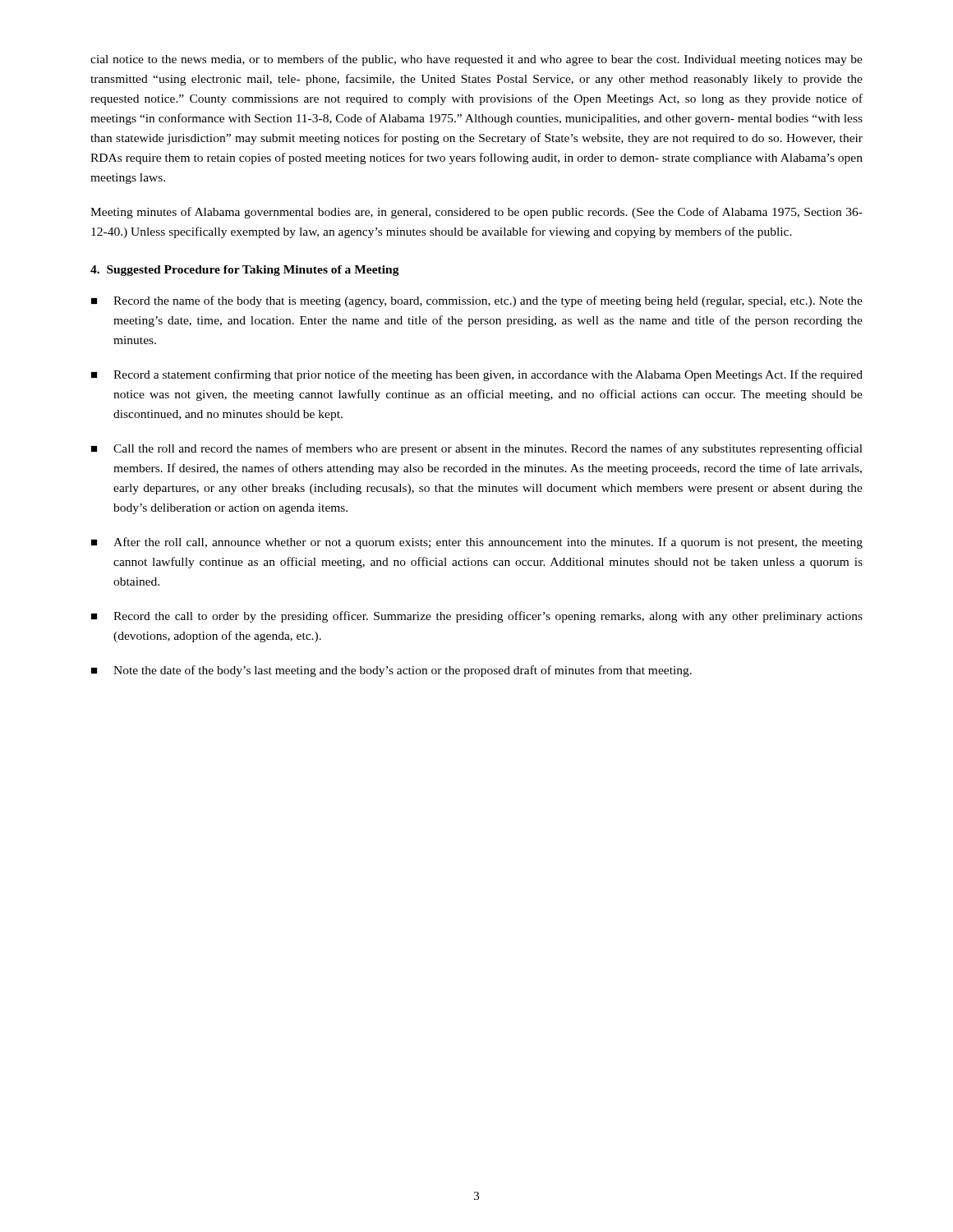
Task: Click on the region starting "■ After the roll call, announce whether"
Action: (476, 562)
